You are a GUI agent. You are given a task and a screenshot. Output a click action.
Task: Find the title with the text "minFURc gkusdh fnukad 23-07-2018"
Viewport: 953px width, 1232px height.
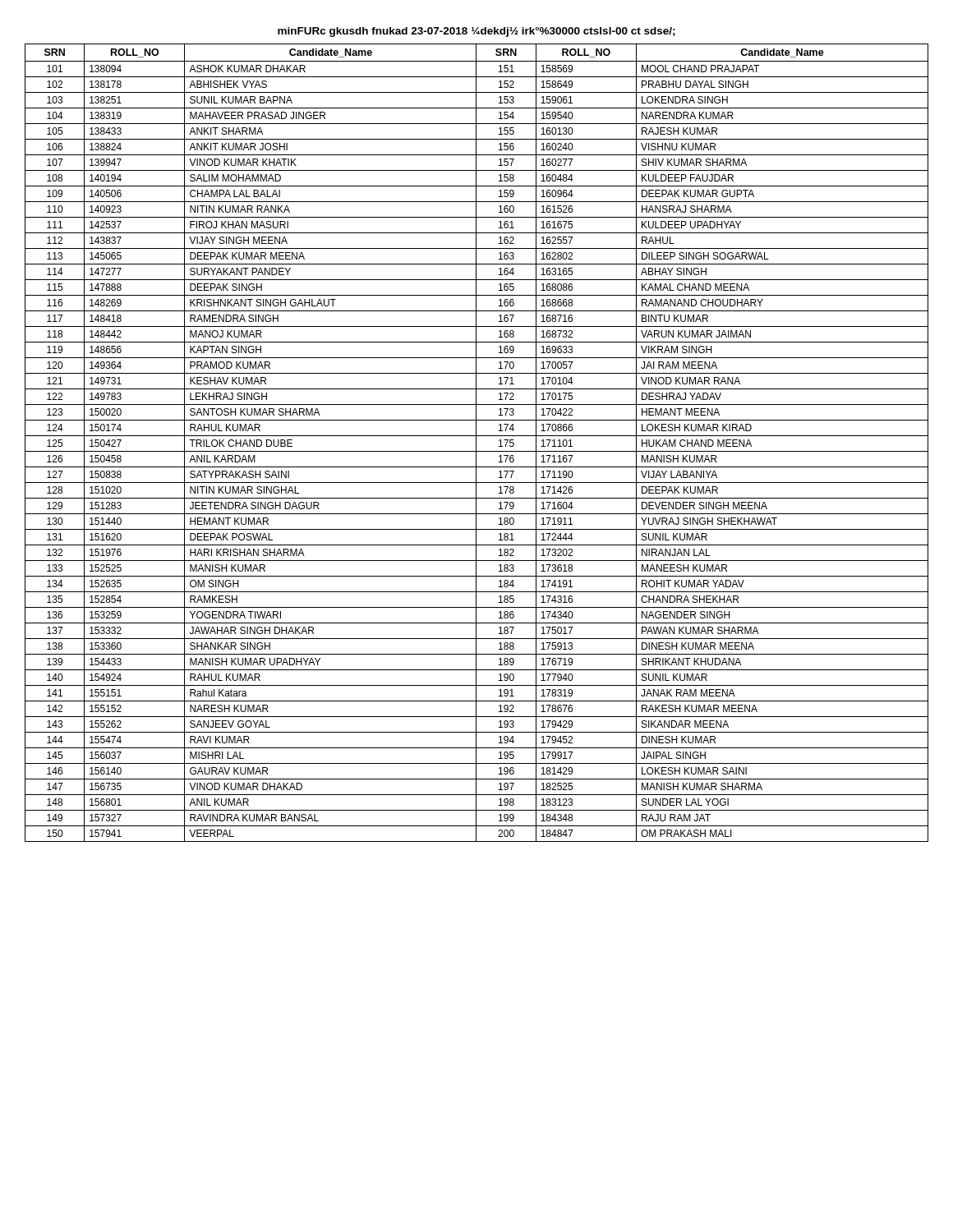tap(476, 31)
